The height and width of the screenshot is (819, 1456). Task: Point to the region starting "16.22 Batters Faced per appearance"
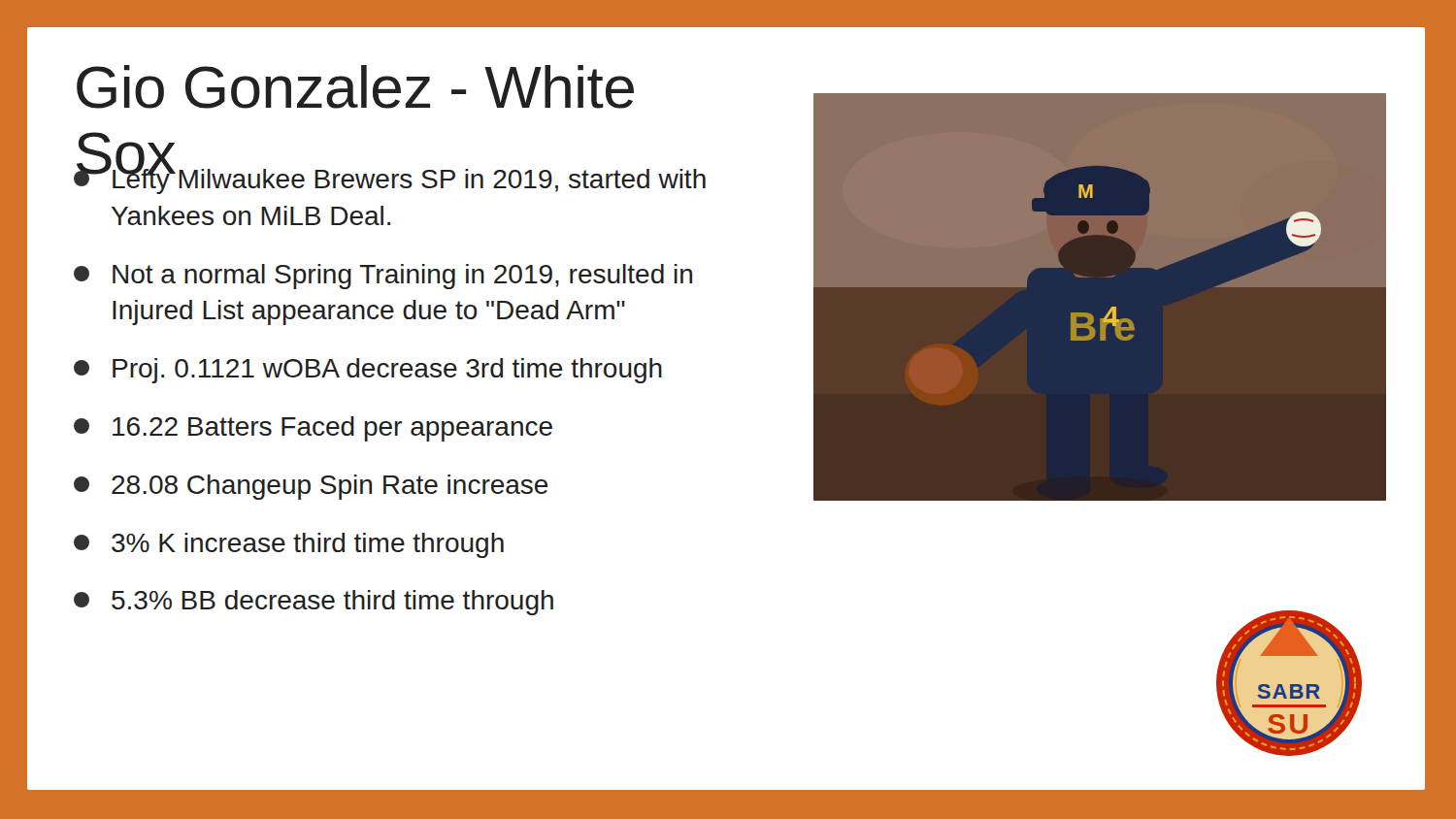tap(404, 427)
